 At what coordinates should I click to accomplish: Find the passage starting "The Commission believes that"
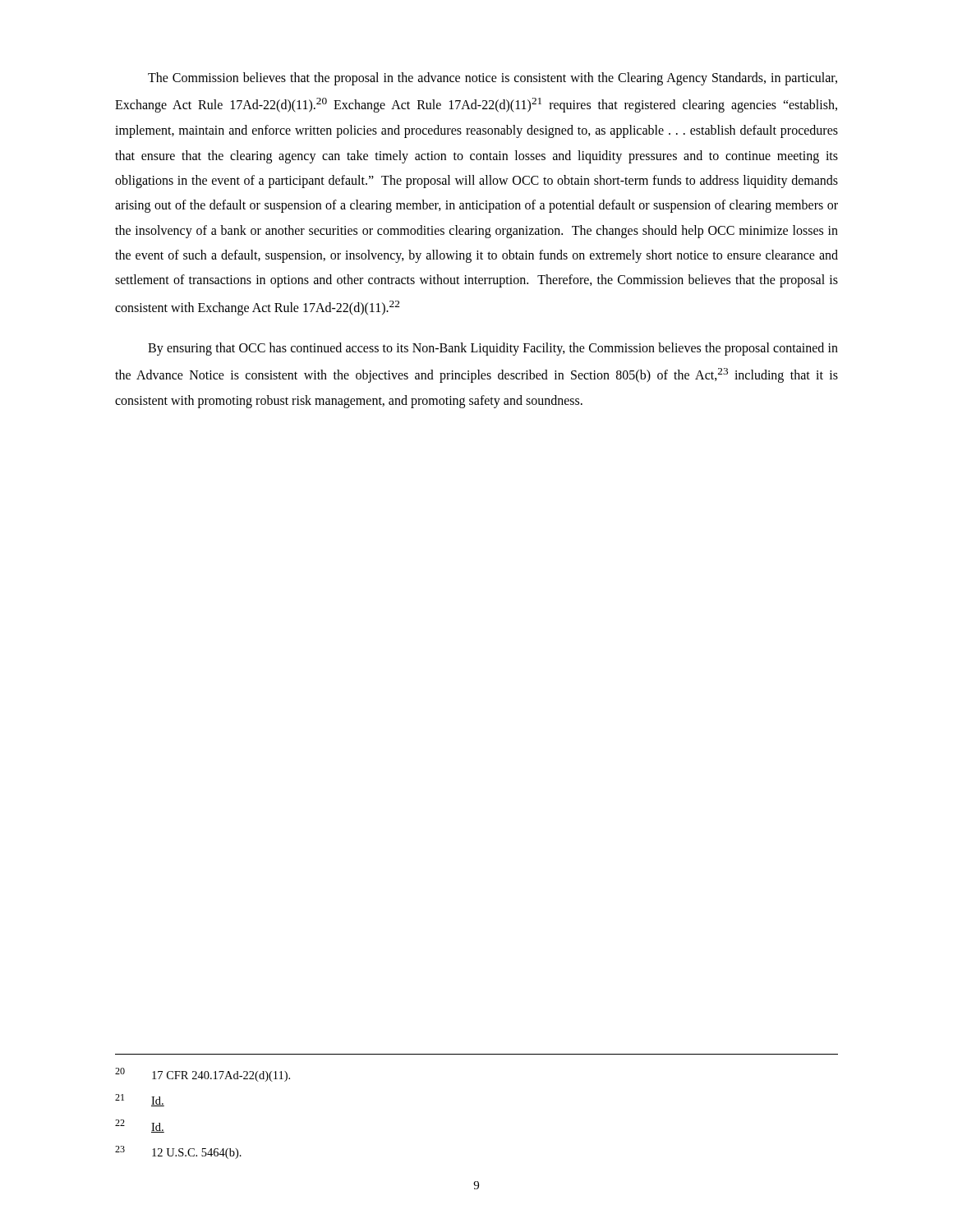coord(476,193)
